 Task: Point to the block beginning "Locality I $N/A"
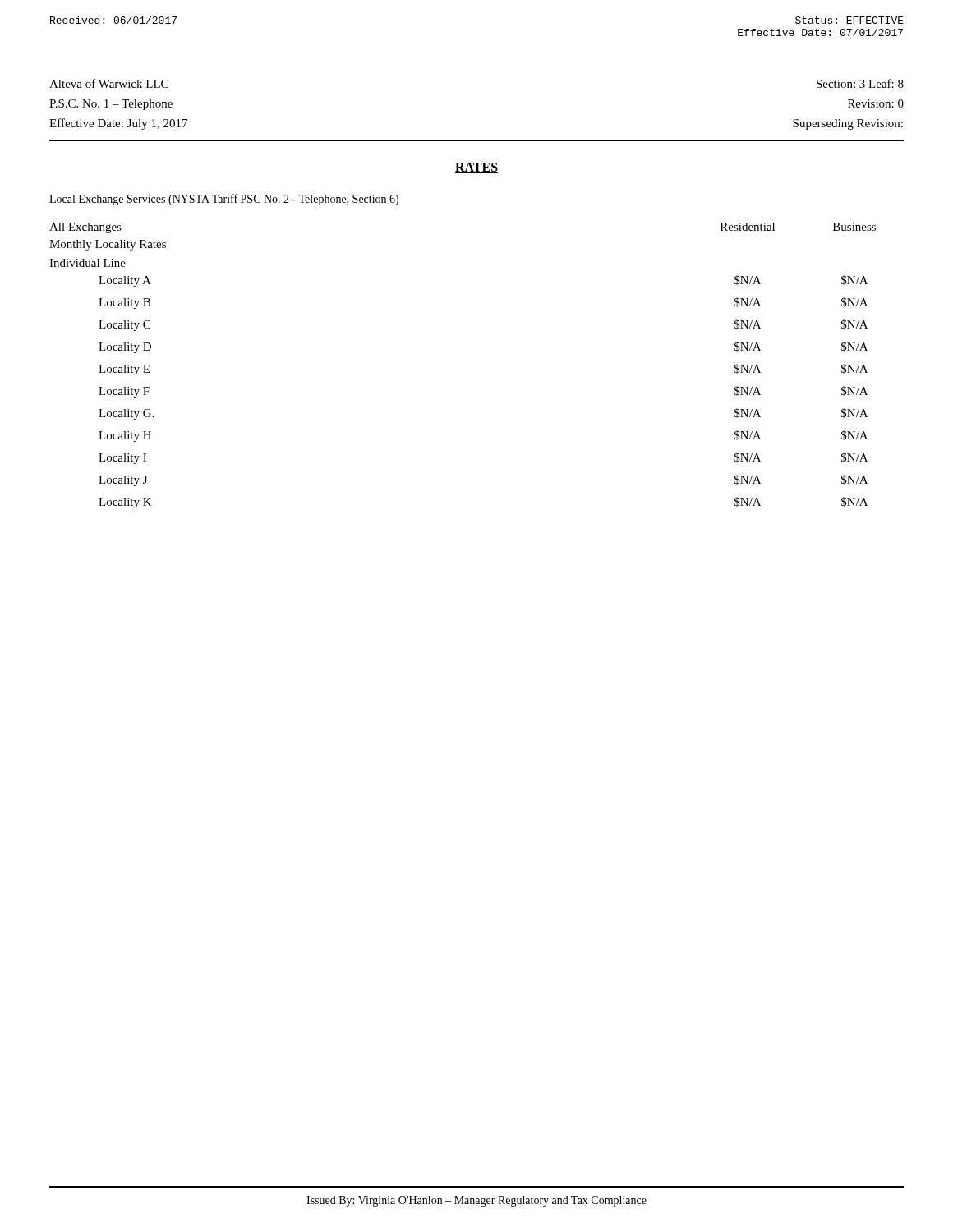[x=120, y=459]
